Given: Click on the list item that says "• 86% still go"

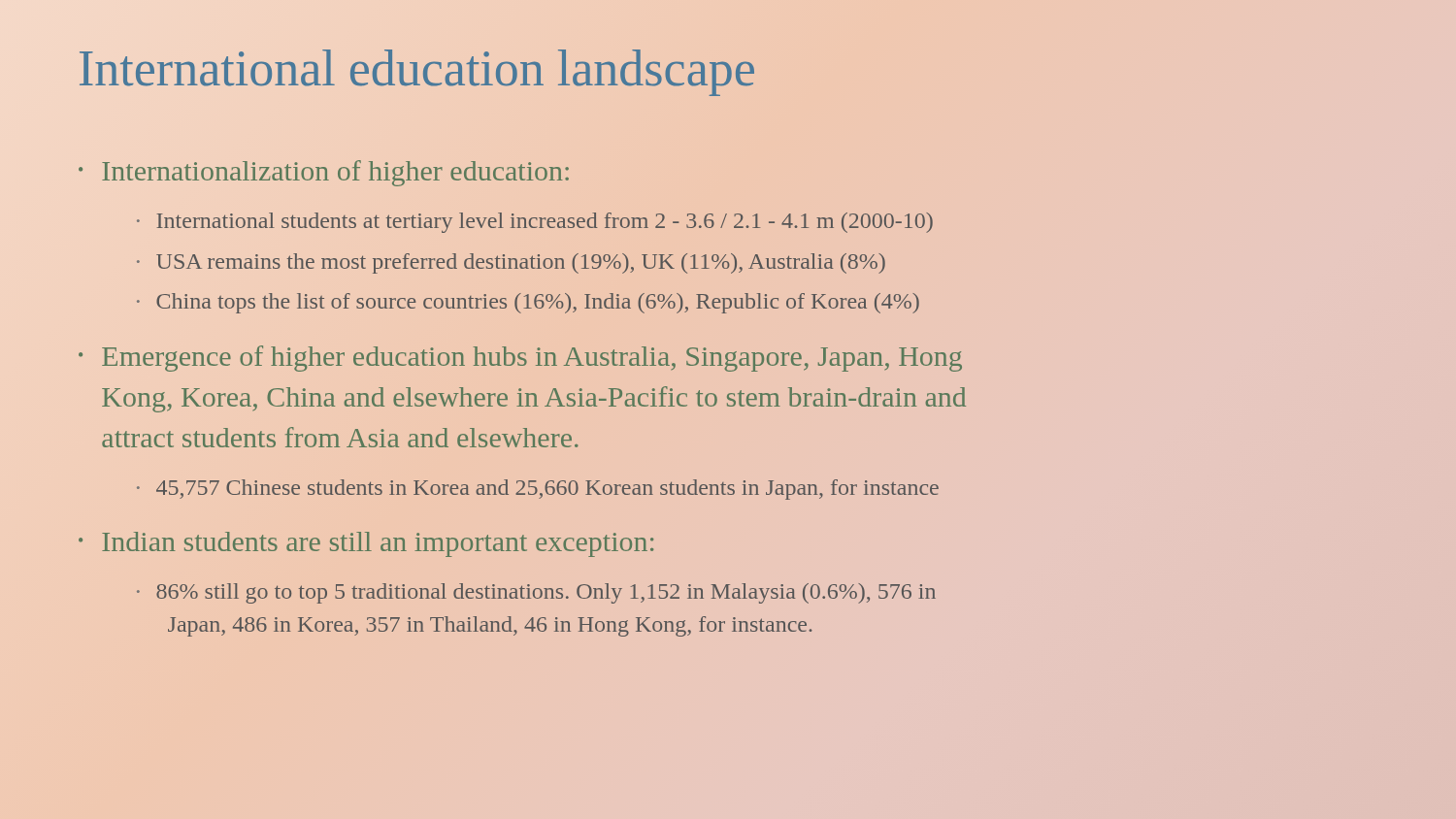Looking at the screenshot, I should click(x=536, y=608).
